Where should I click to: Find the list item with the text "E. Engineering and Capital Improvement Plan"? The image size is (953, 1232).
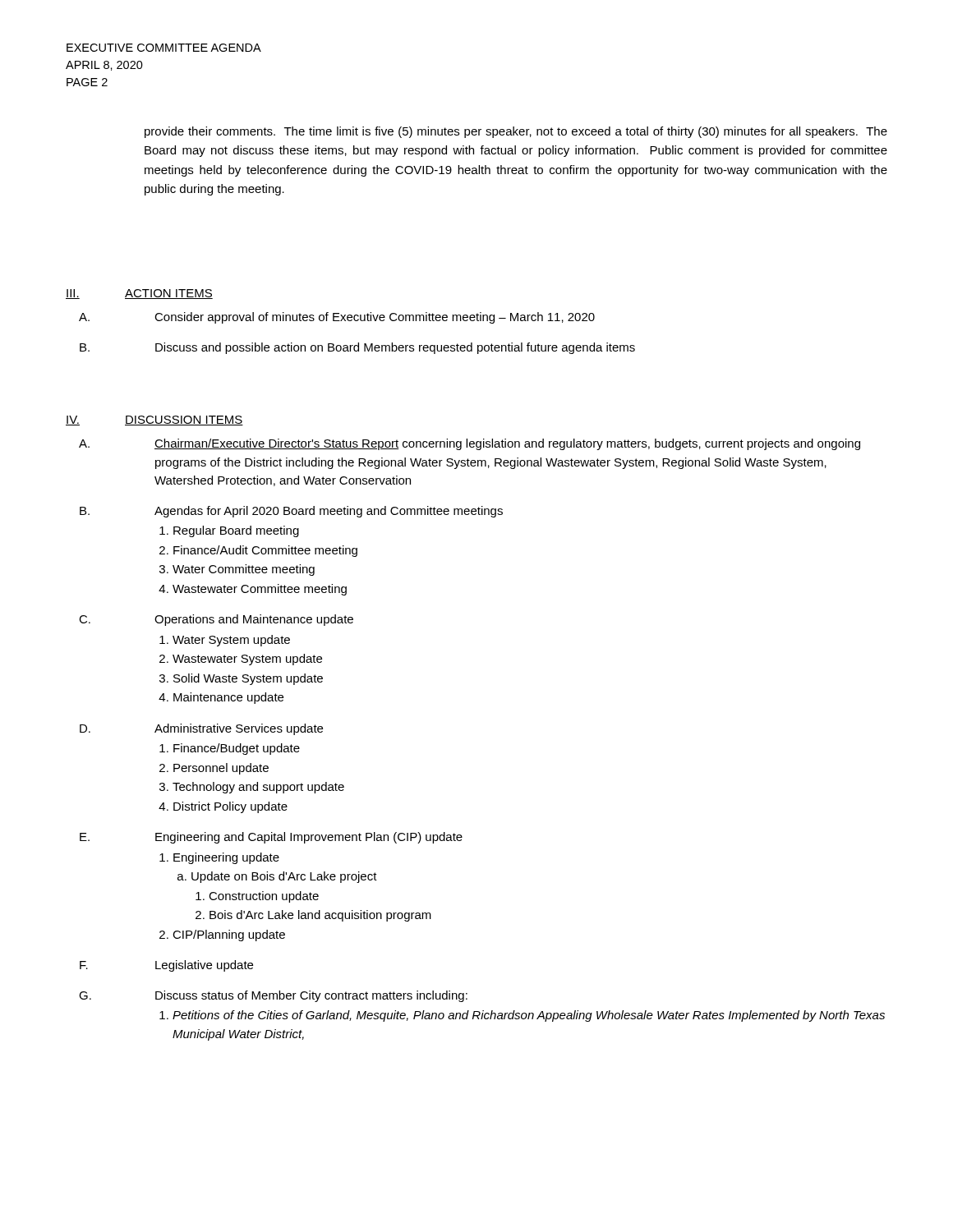coord(271,838)
